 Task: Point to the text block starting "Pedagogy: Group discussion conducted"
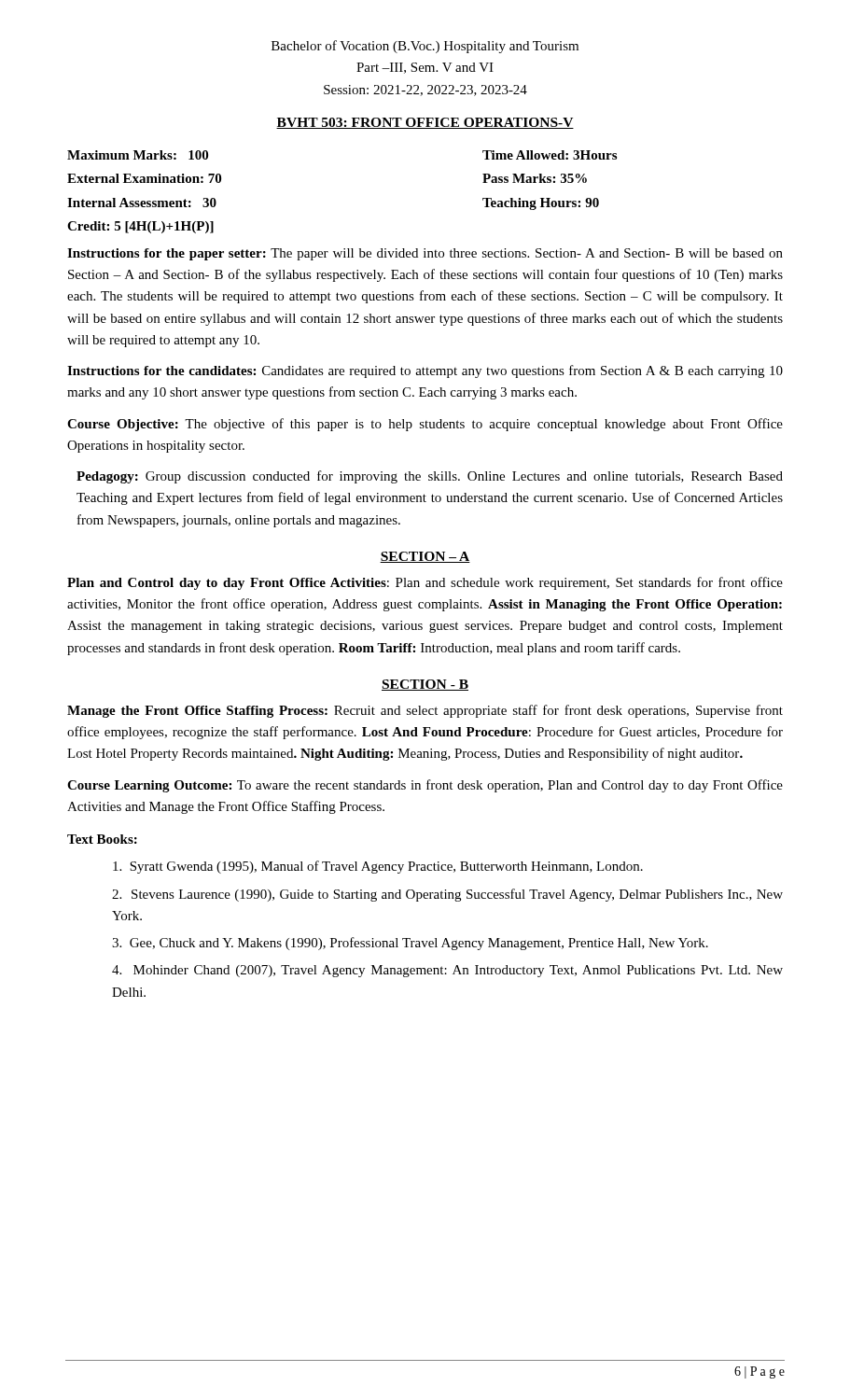click(x=430, y=498)
